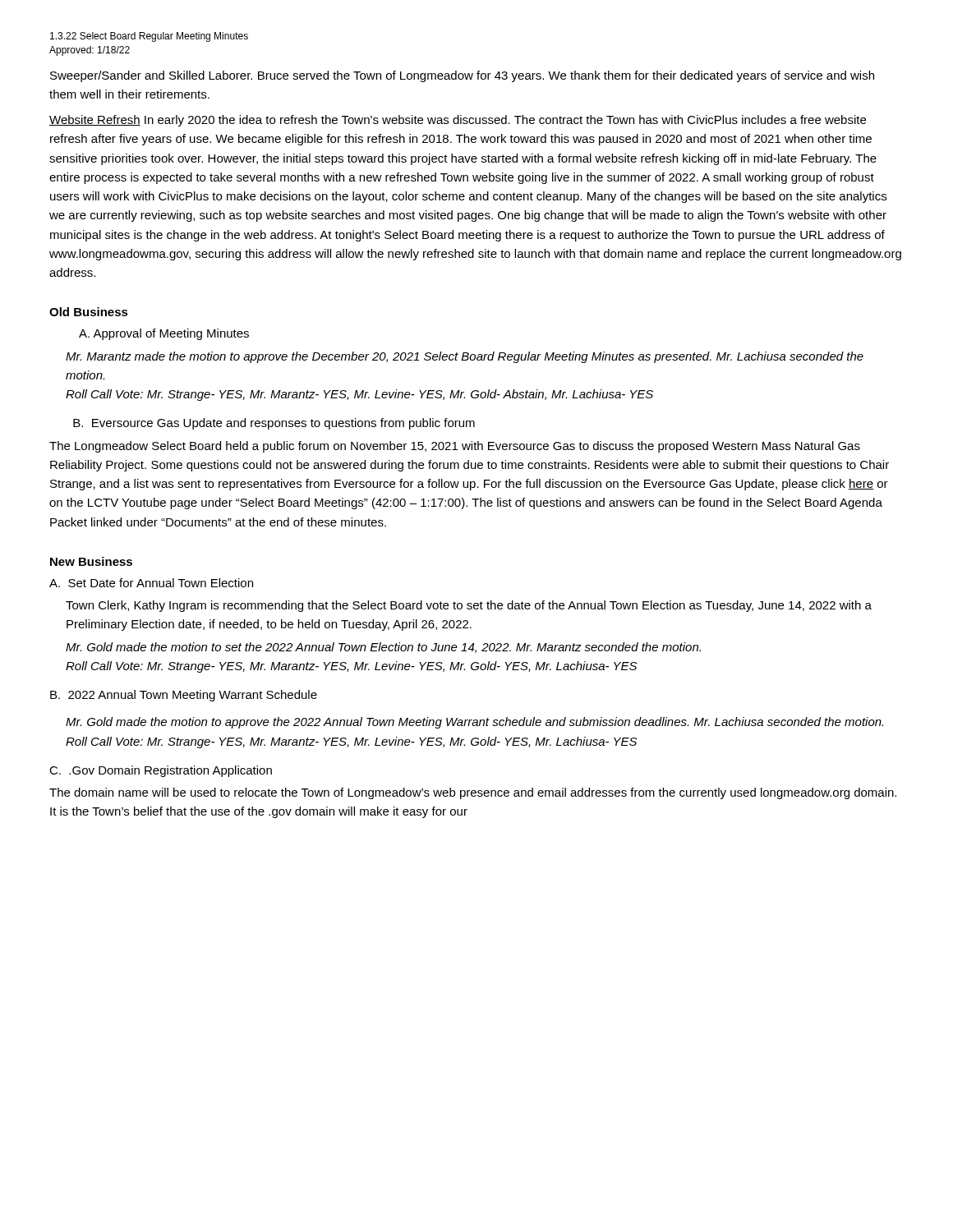This screenshot has height=1232, width=953.
Task: Find "Old Business" on this page
Action: coord(89,312)
